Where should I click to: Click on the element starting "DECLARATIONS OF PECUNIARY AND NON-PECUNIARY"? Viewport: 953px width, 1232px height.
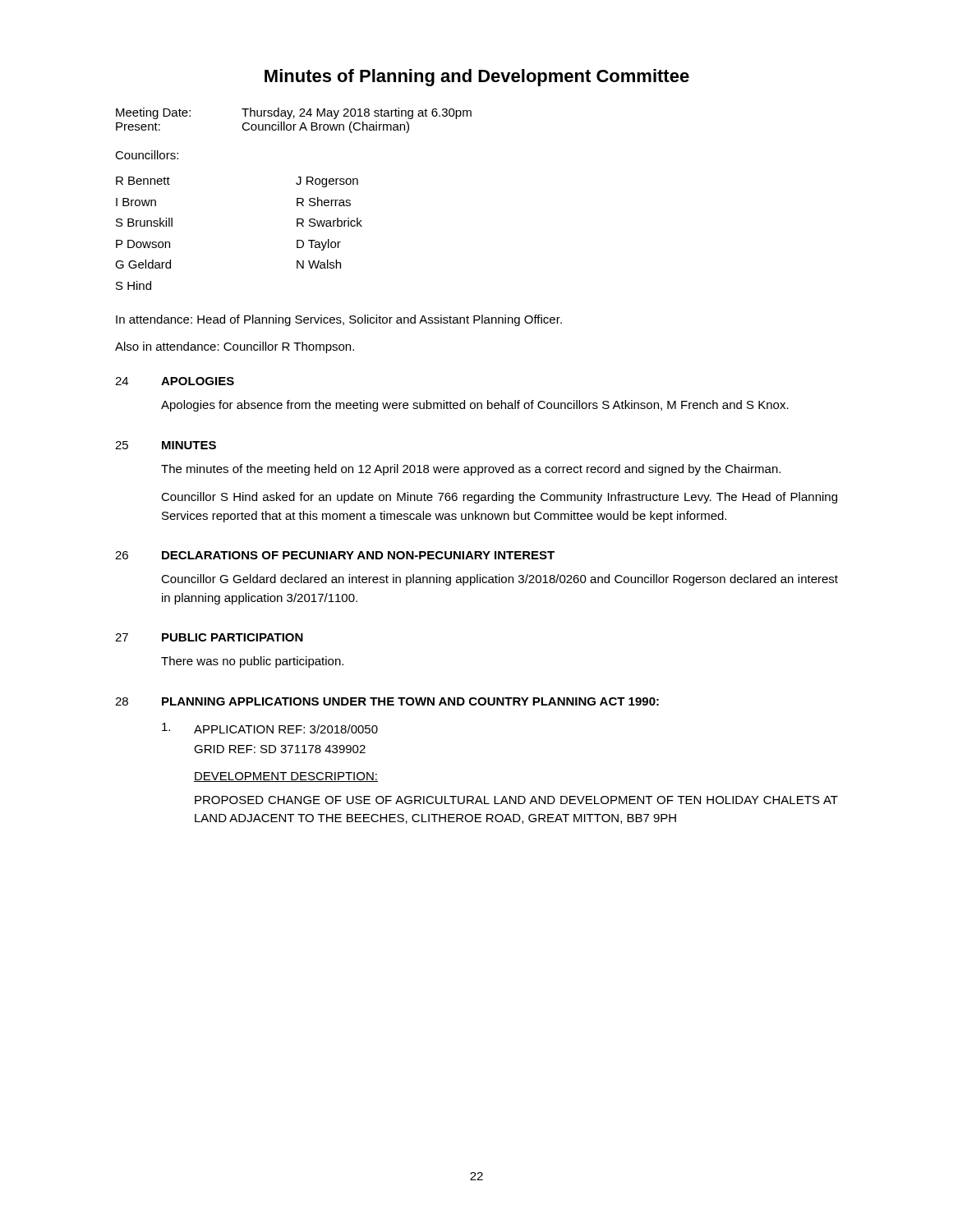(x=358, y=555)
